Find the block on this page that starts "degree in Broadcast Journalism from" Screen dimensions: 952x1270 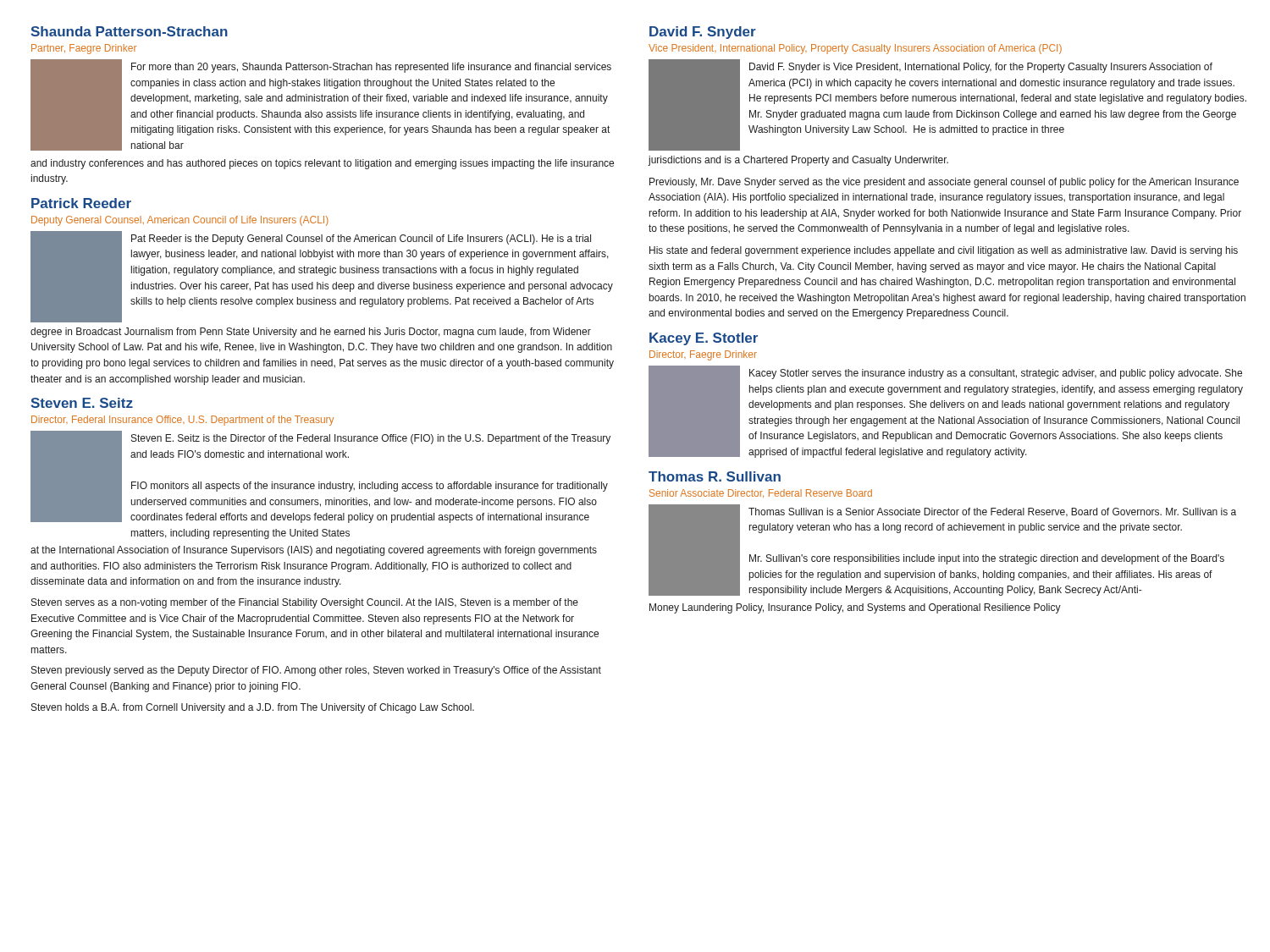point(322,355)
